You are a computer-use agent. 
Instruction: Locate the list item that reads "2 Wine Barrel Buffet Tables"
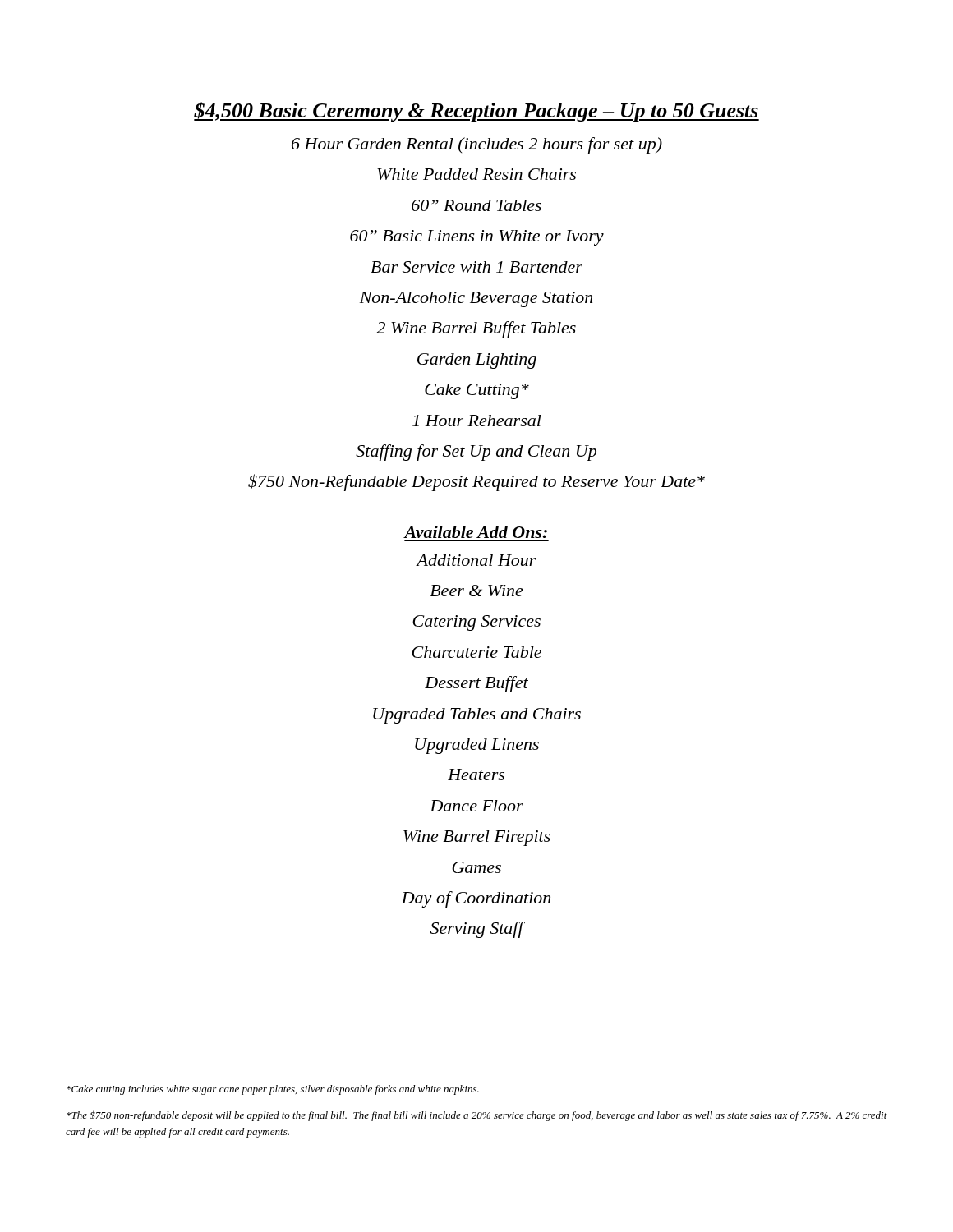click(476, 328)
